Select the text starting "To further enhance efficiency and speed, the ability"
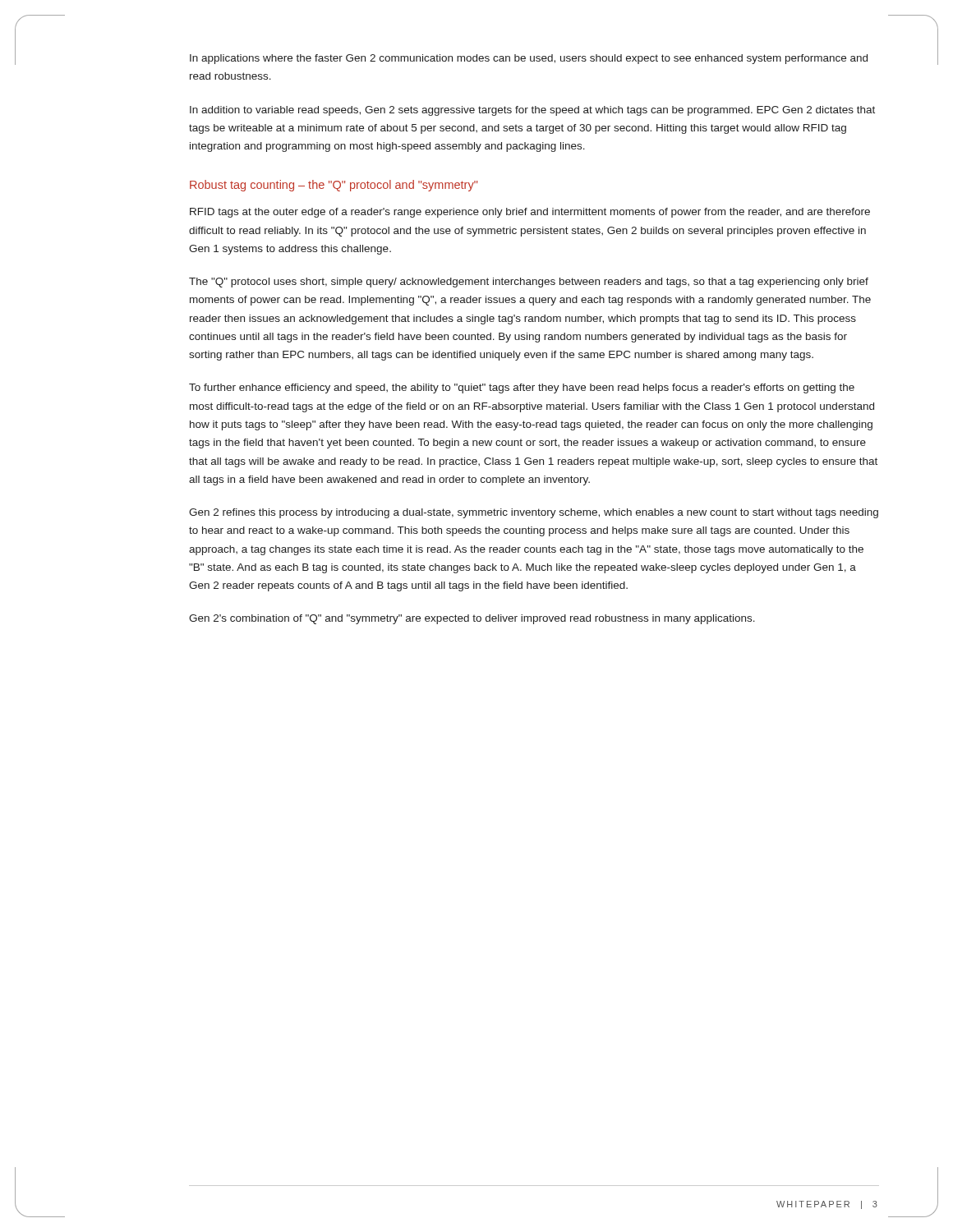Viewport: 953px width, 1232px height. tap(533, 433)
